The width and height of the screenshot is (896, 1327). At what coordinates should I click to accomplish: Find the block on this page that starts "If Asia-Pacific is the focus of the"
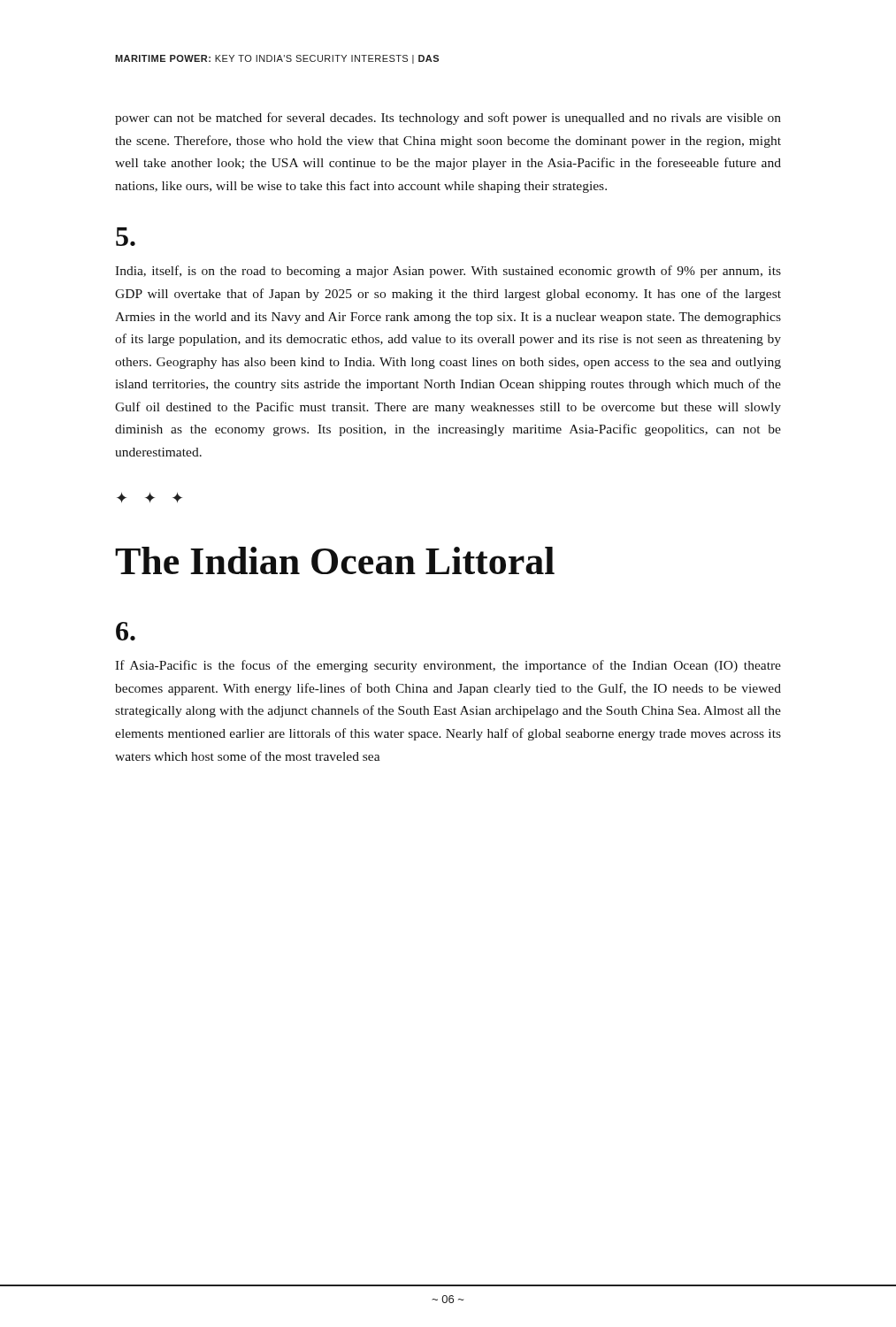tap(448, 710)
